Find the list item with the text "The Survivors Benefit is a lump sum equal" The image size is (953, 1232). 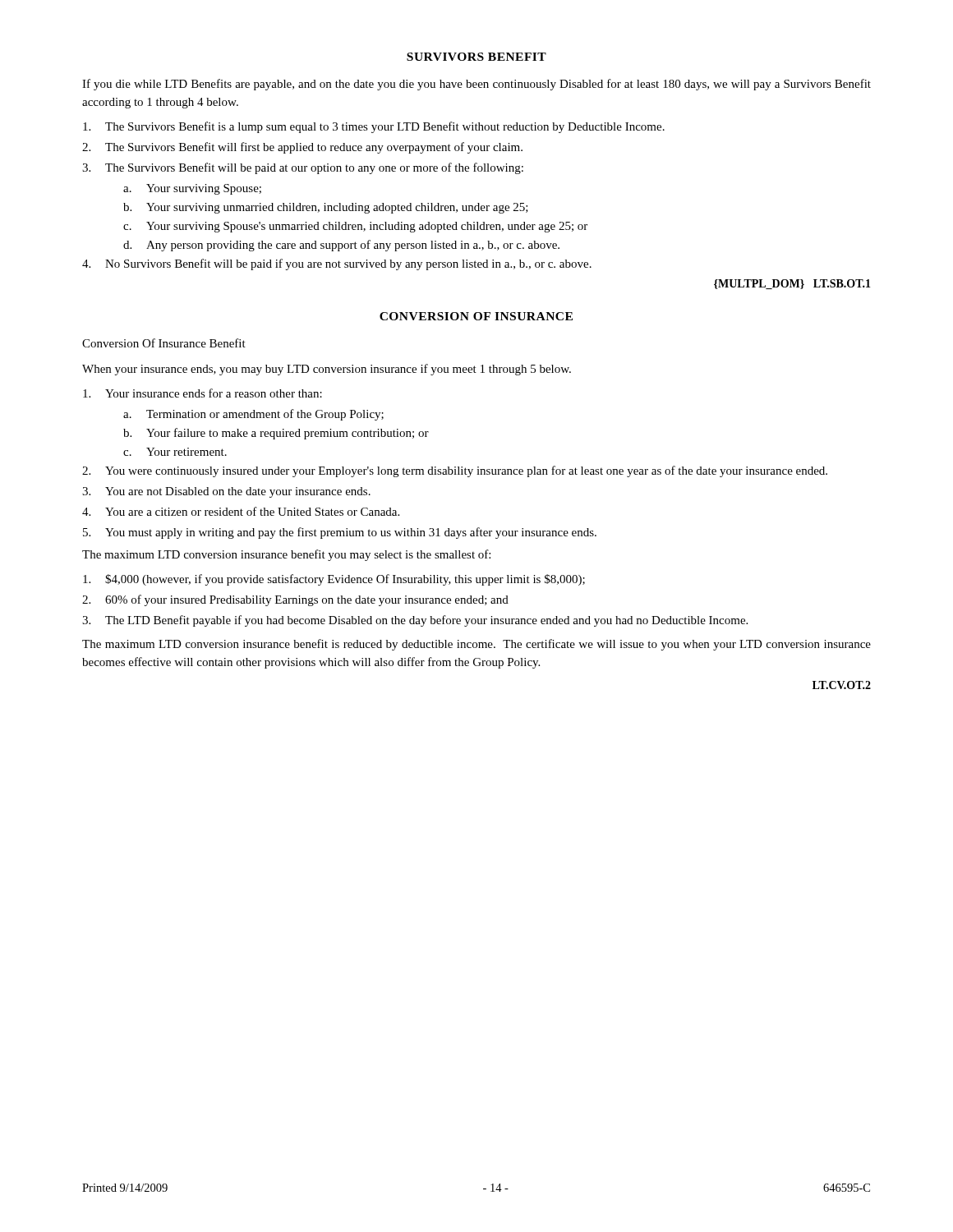coord(476,126)
